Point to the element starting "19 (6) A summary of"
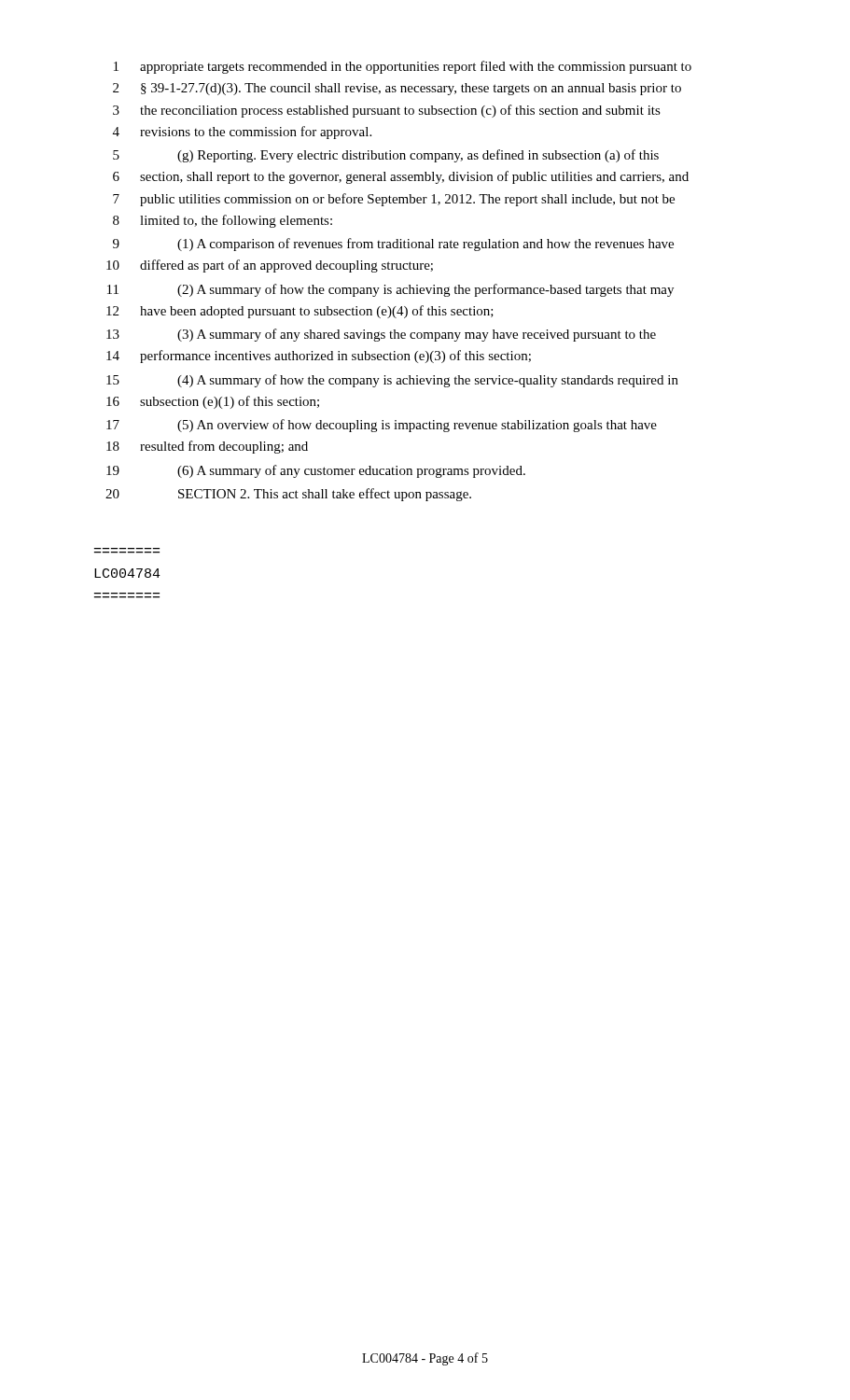Viewport: 850px width, 1400px height. tap(434, 470)
